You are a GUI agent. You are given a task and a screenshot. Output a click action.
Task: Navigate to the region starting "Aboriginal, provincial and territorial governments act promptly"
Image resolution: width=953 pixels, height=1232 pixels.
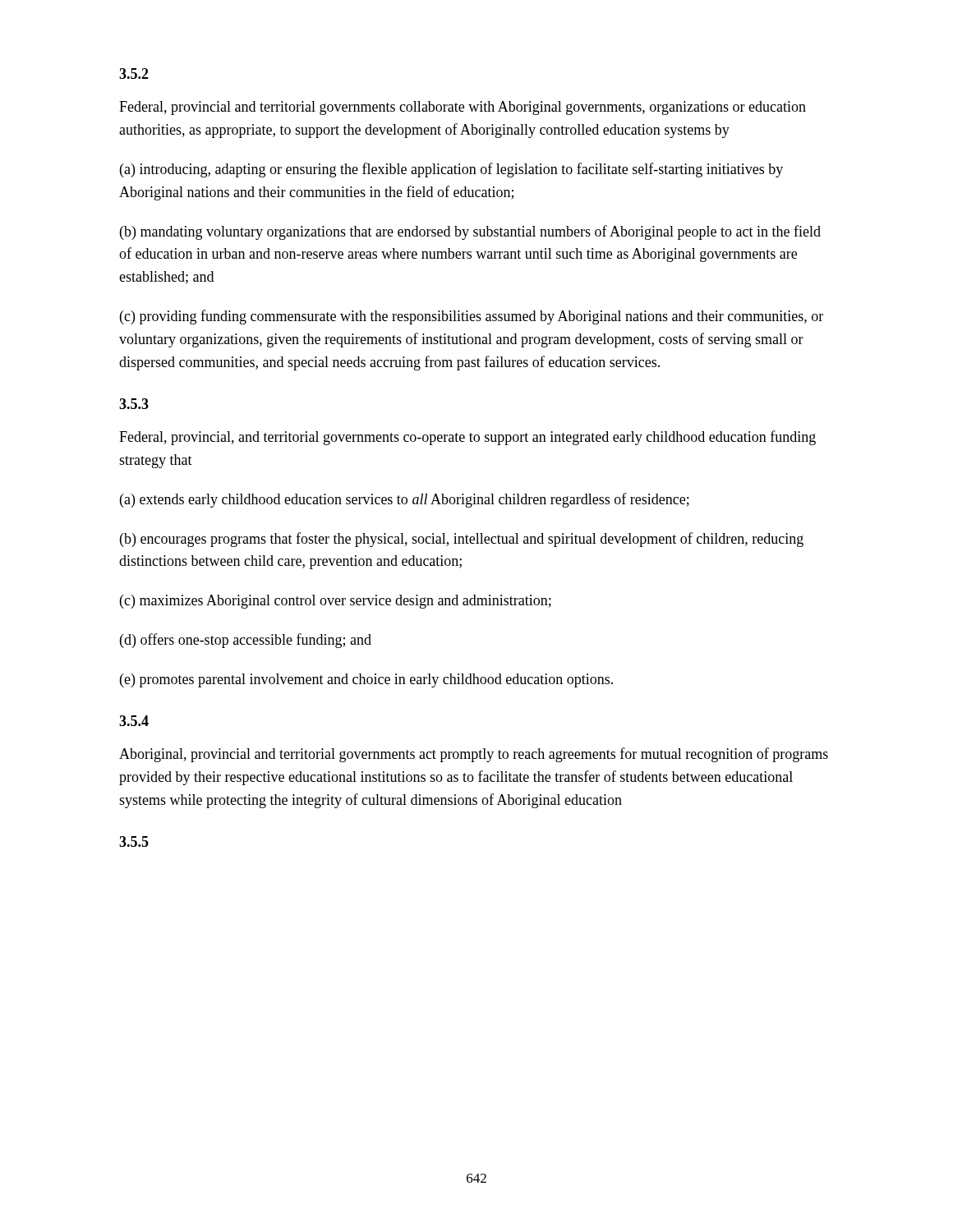[474, 777]
